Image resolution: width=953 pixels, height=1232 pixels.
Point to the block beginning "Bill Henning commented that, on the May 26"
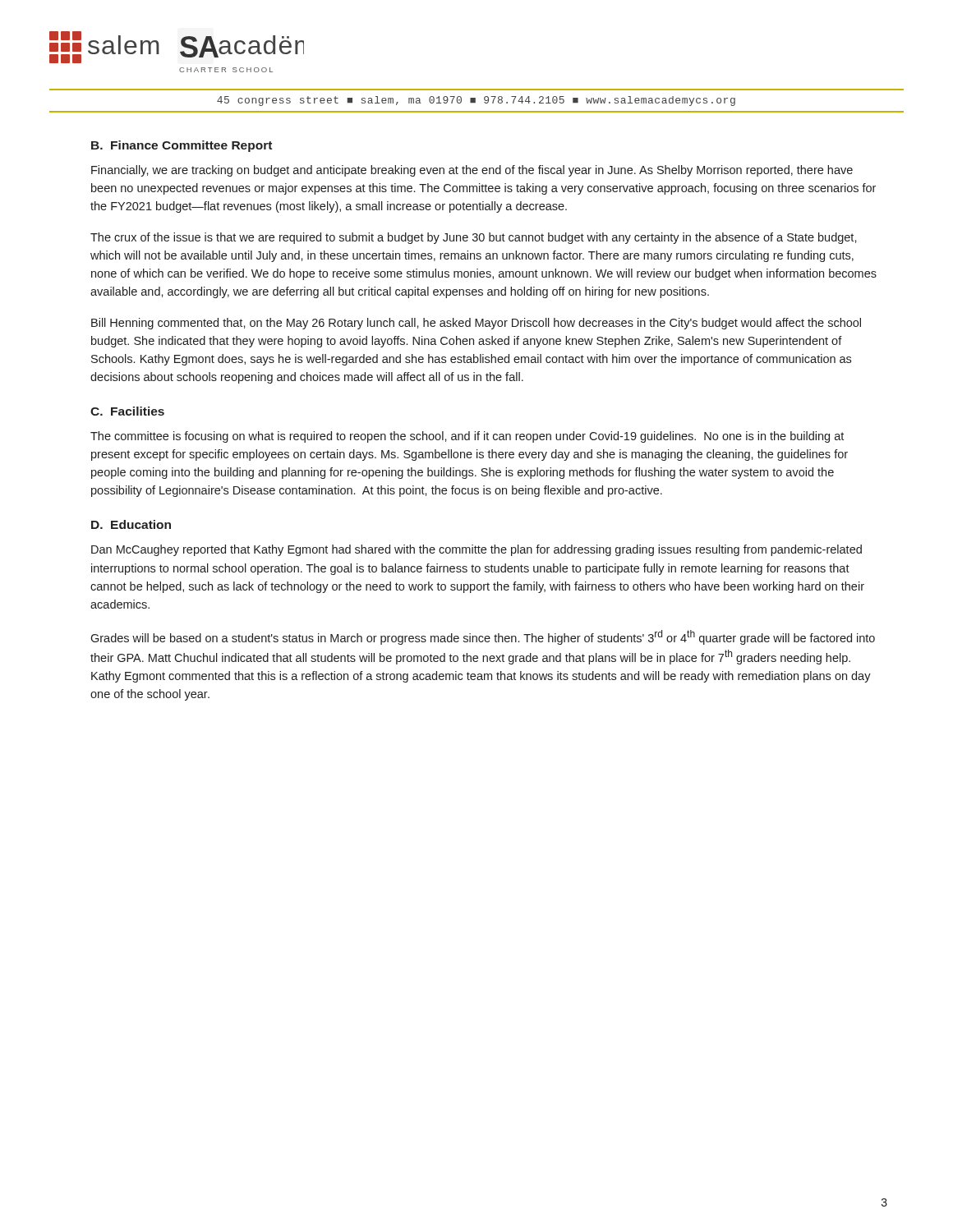coord(476,350)
